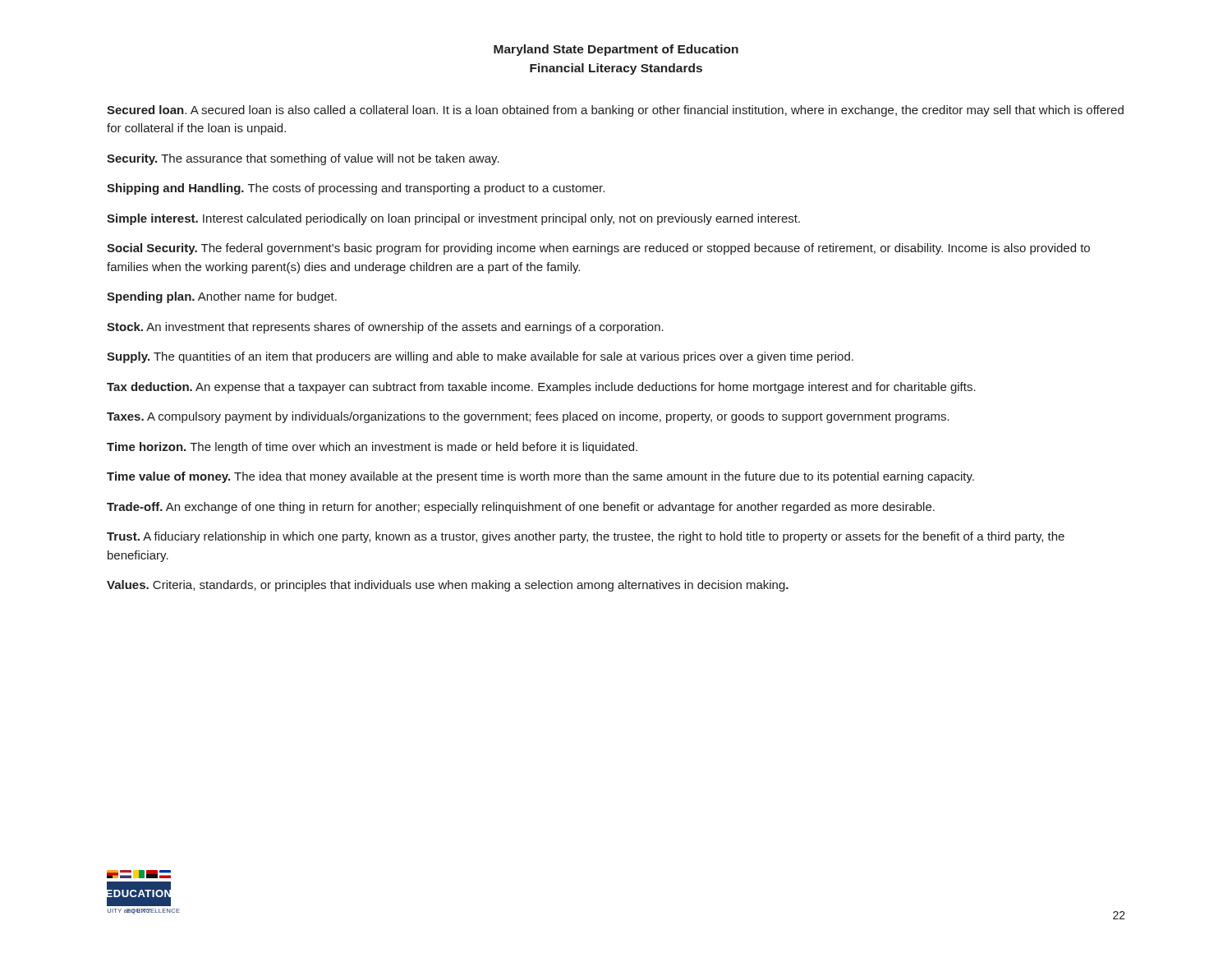
Task: Click on the text starting "Supply. The quantities of an item"
Action: (480, 356)
